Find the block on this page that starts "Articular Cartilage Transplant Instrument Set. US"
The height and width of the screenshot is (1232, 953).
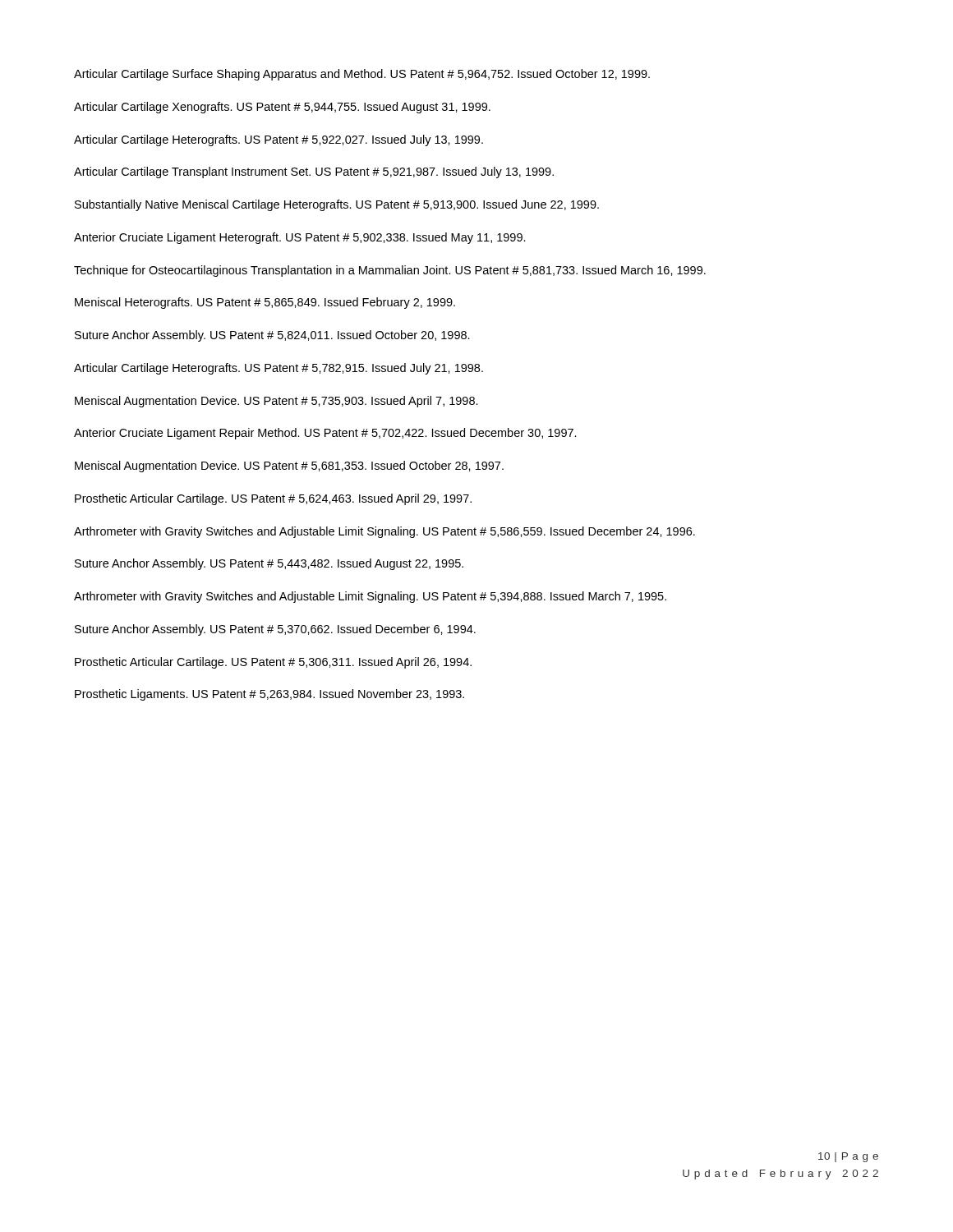pyautogui.click(x=314, y=172)
